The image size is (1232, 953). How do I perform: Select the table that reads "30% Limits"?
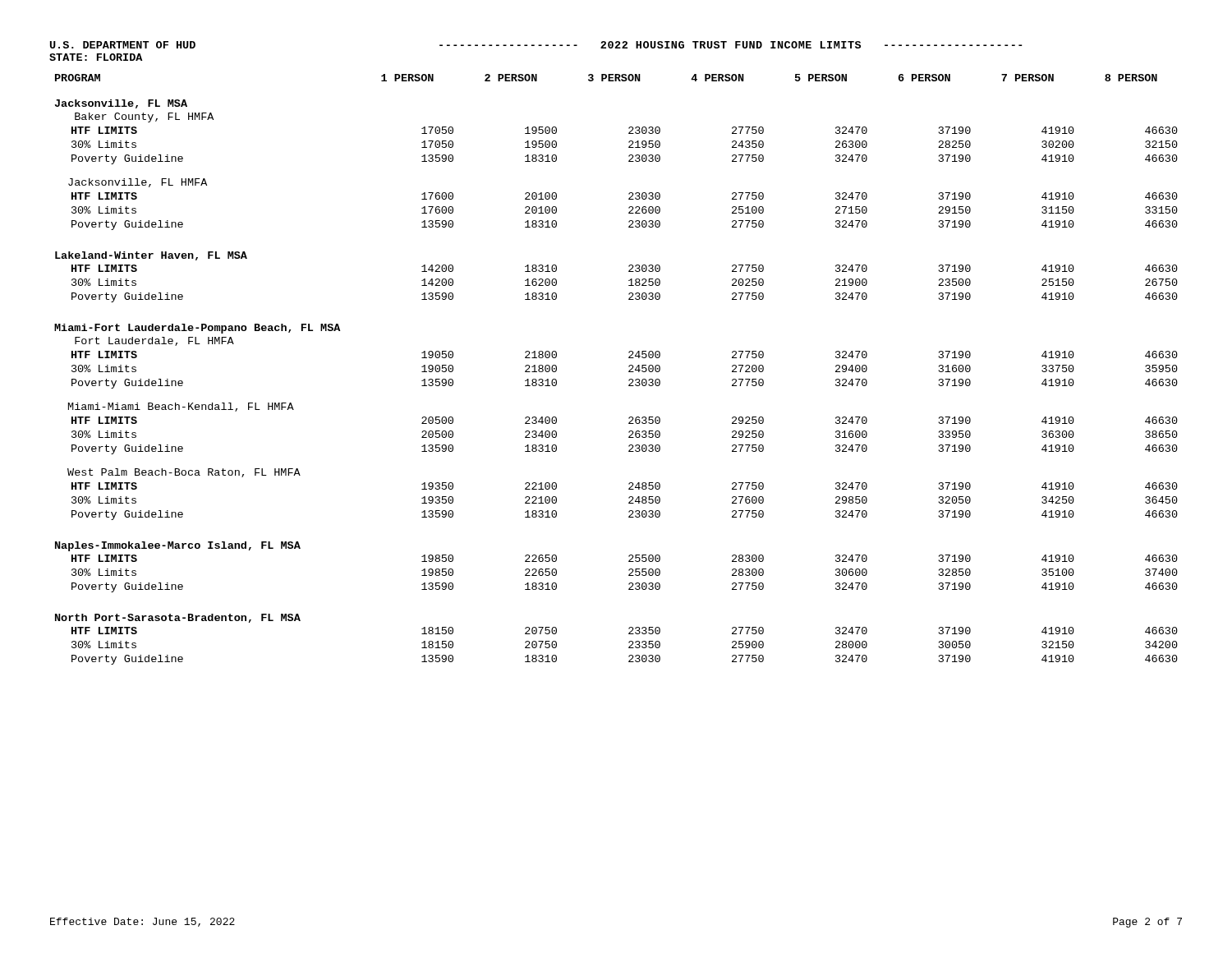pyautogui.click(x=616, y=368)
